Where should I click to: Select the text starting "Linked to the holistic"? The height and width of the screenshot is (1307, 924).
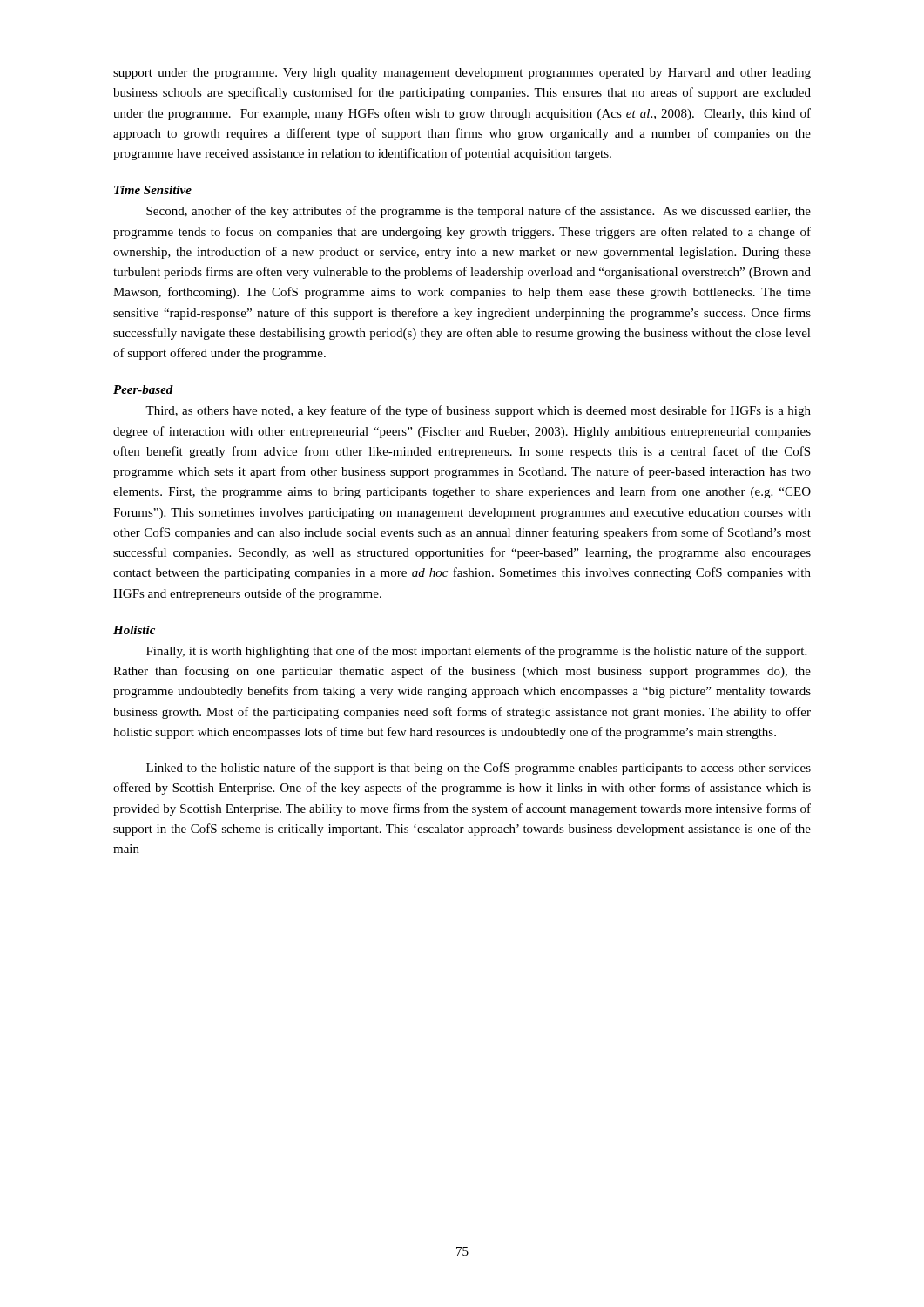tap(462, 809)
